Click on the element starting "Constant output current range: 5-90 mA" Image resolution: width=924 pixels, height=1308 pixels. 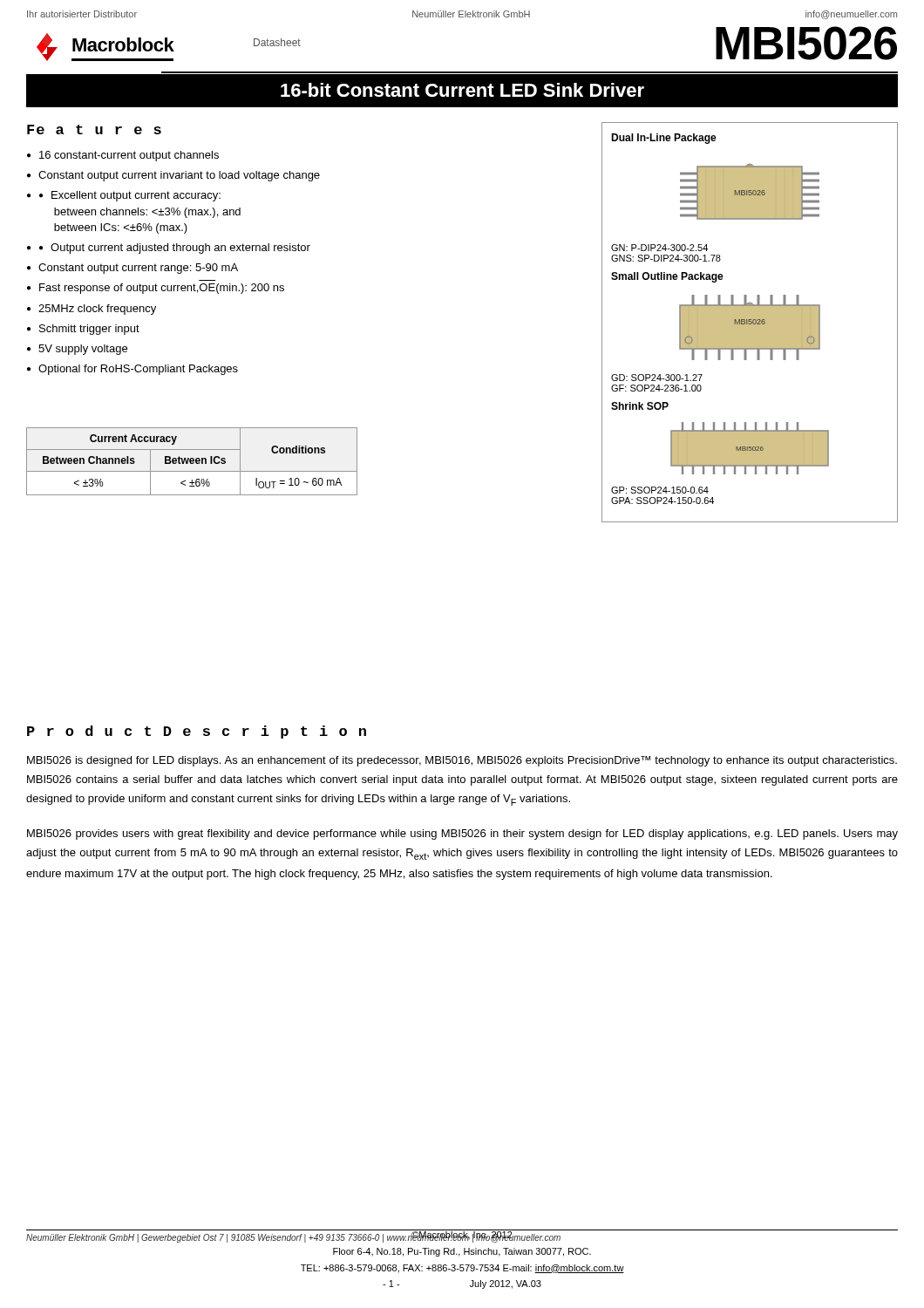coord(138,267)
